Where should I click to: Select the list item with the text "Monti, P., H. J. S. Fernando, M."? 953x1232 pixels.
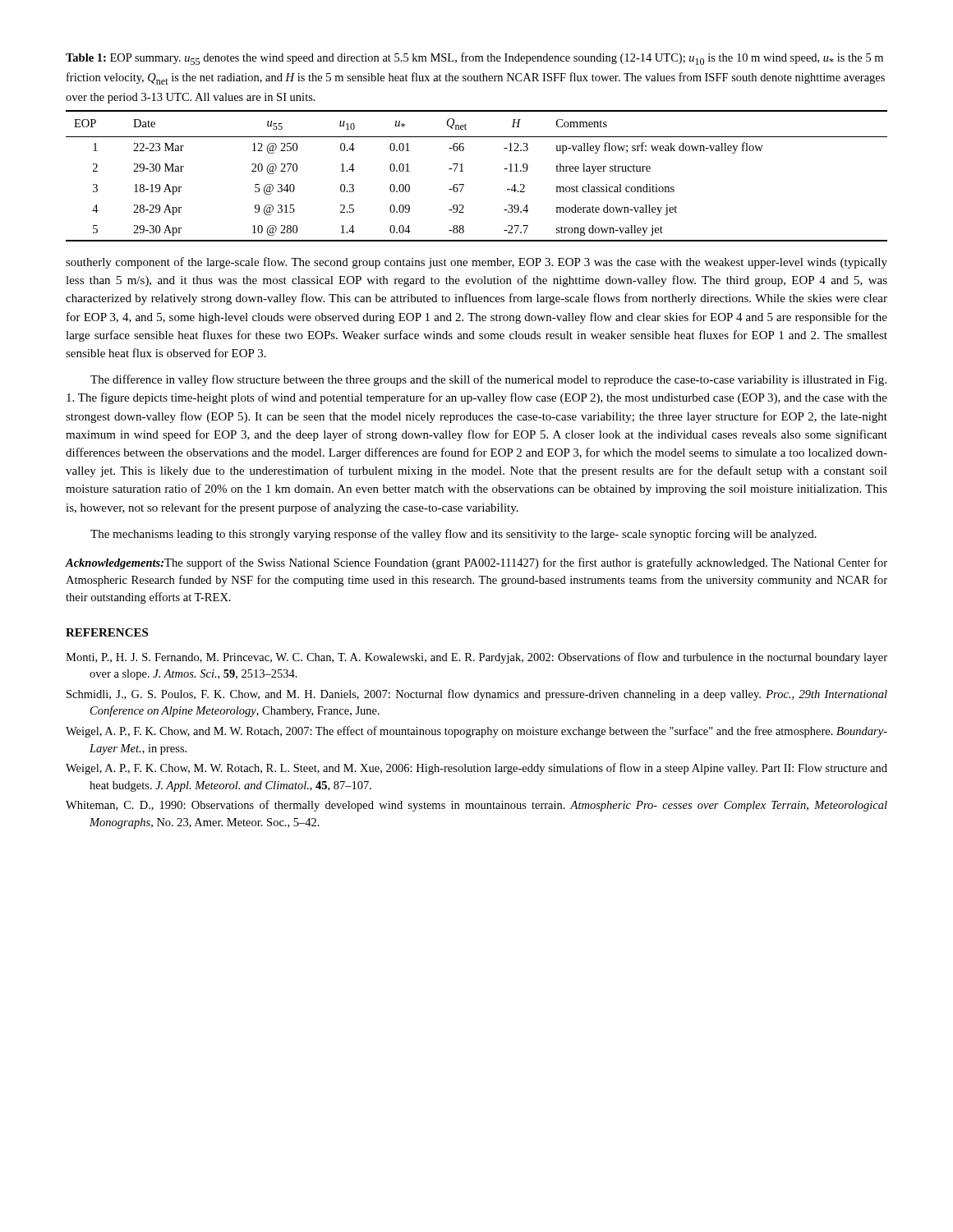(x=476, y=665)
